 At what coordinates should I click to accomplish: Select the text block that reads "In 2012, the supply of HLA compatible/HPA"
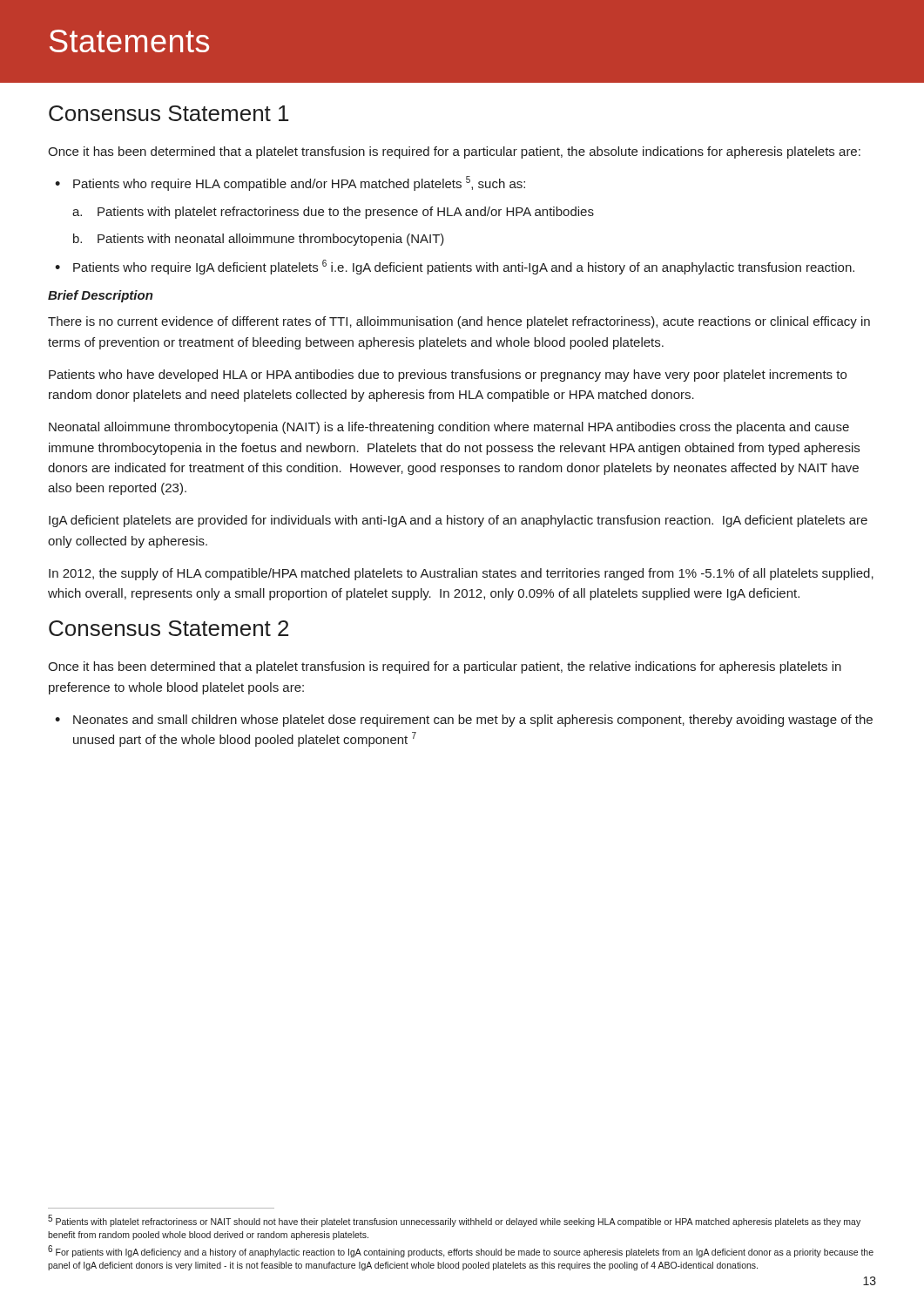(x=461, y=583)
